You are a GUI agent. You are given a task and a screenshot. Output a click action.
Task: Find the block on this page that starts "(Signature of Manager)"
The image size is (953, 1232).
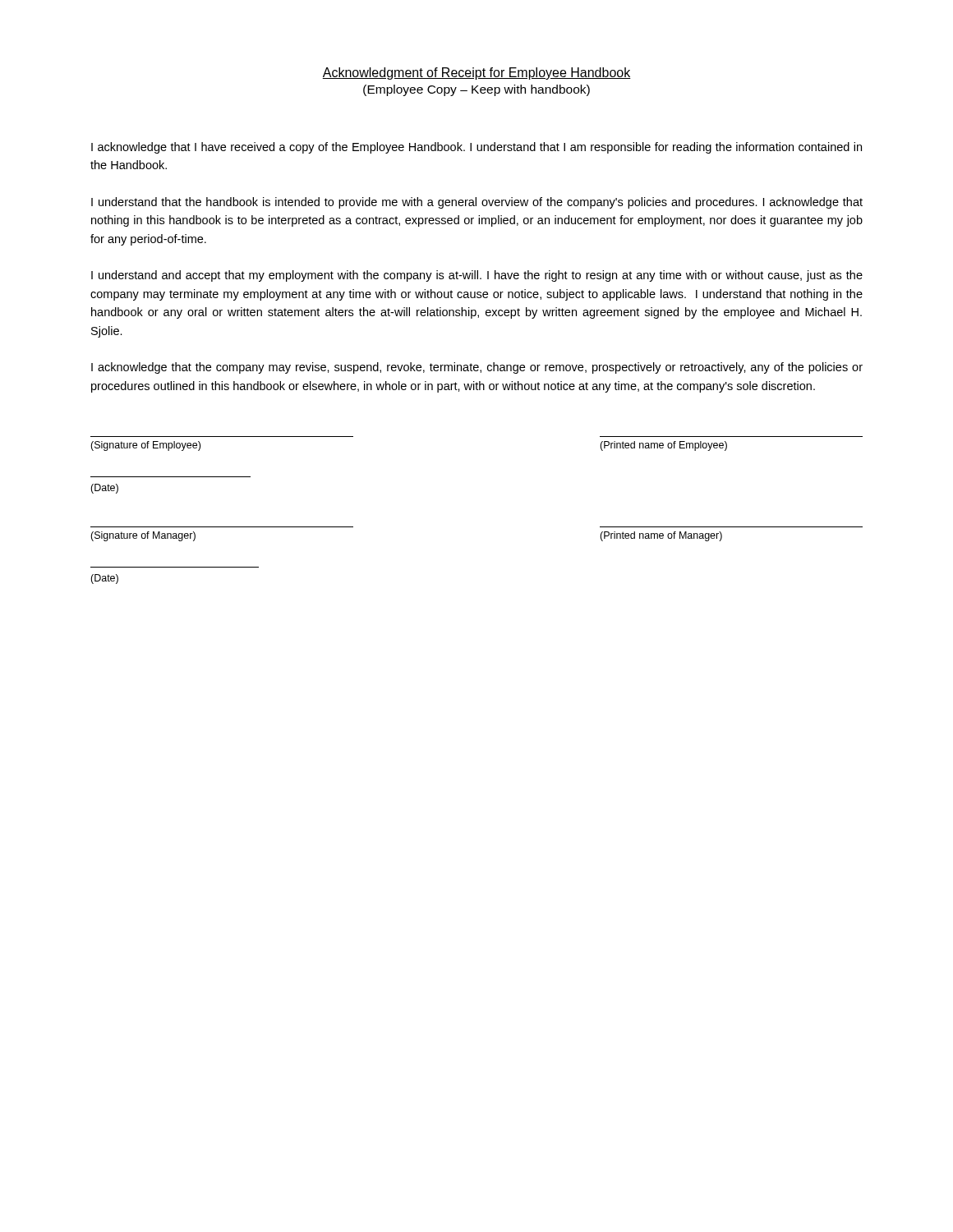pos(145,536)
